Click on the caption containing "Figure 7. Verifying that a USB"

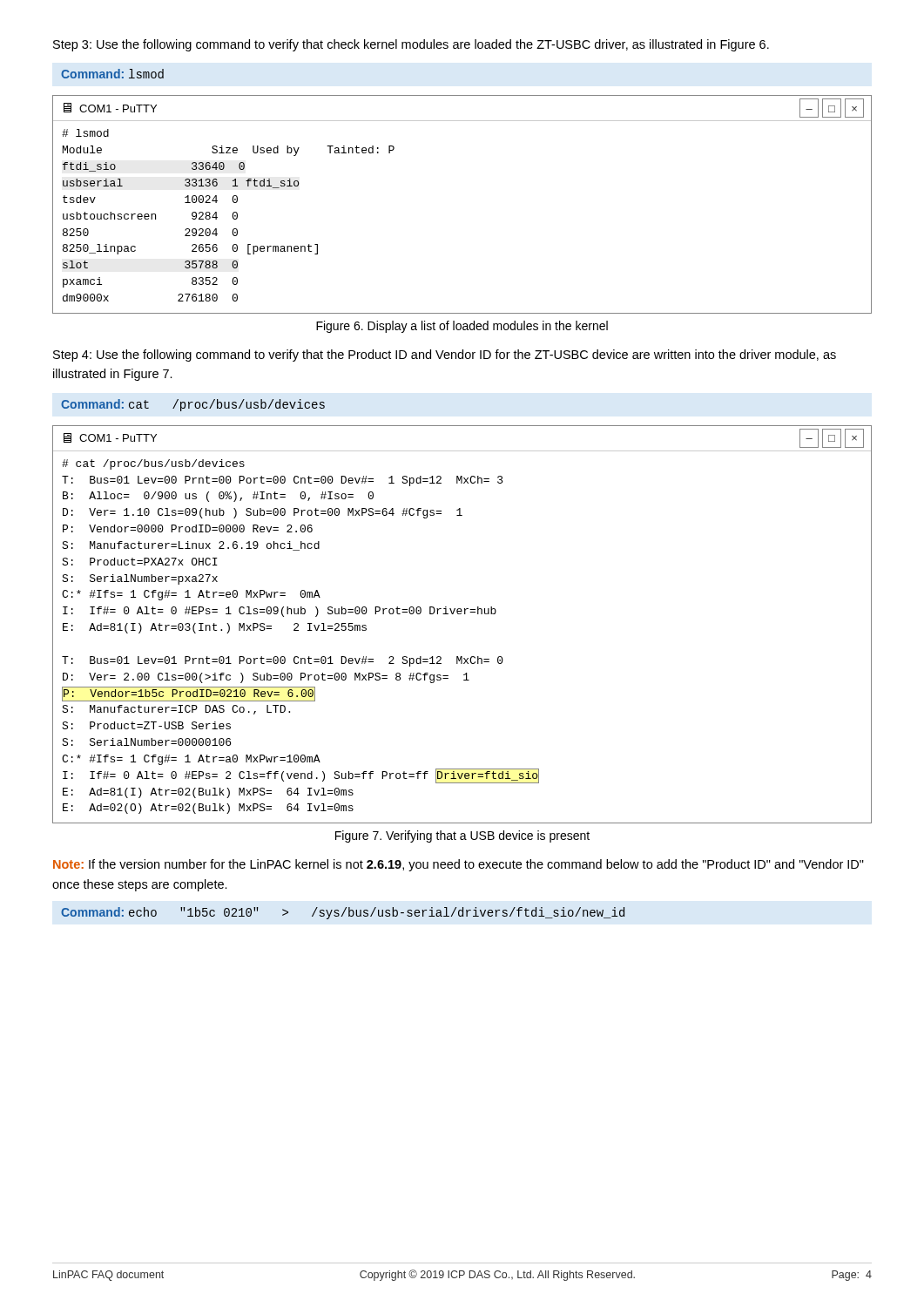point(462,836)
